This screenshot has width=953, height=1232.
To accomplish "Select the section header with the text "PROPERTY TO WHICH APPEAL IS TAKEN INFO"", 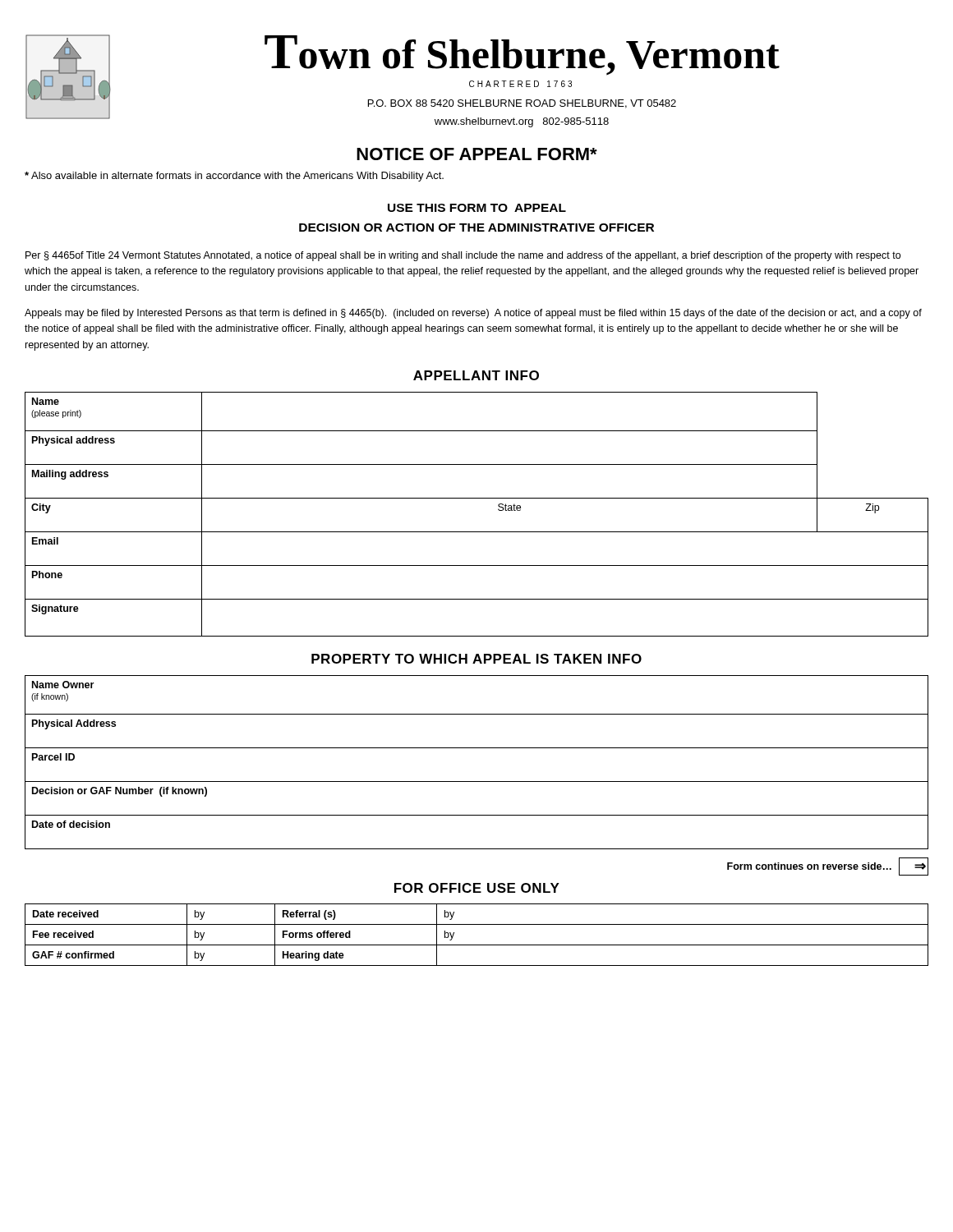I will tap(476, 659).
